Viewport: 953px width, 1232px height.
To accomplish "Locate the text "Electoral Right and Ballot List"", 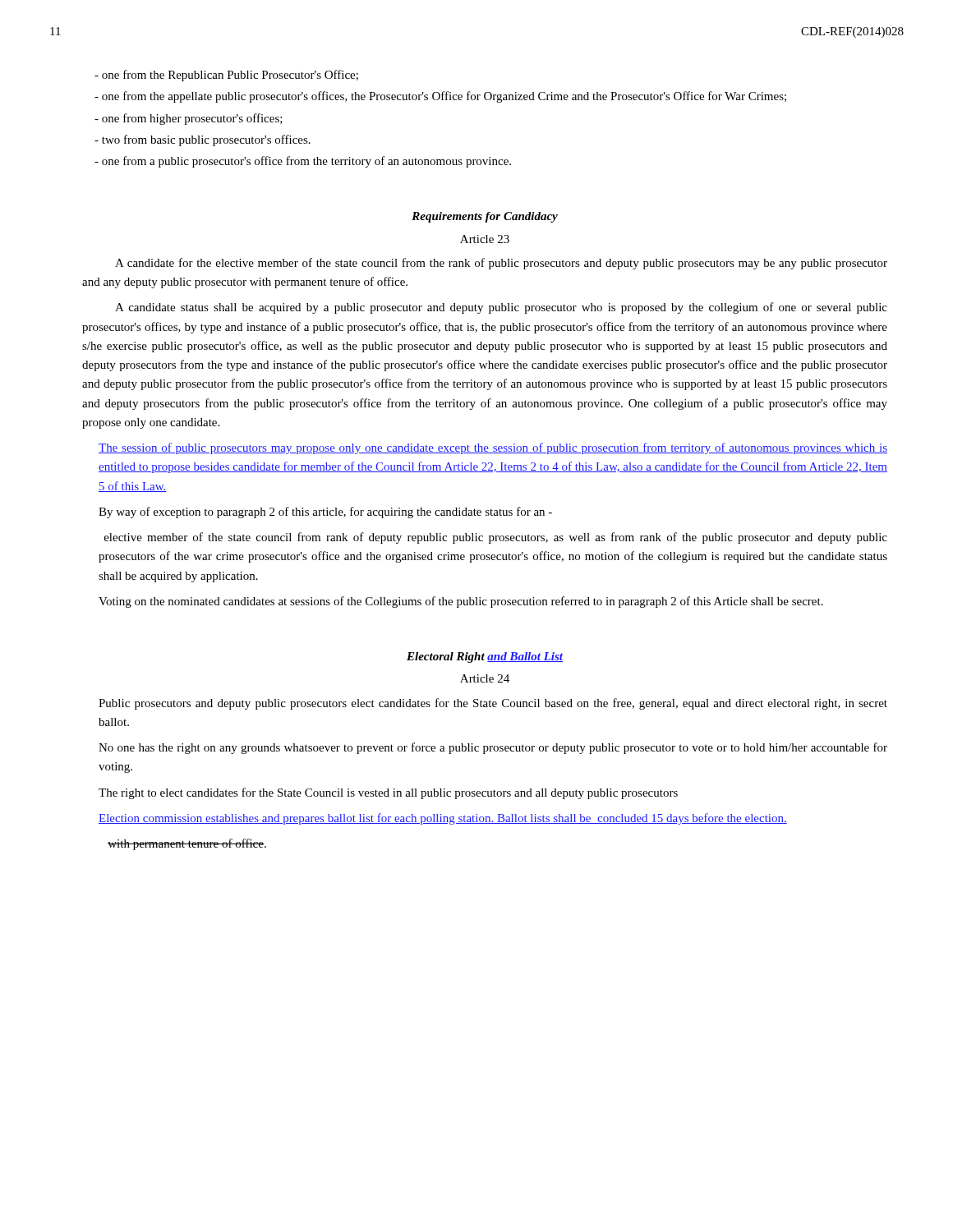I will pos(485,656).
